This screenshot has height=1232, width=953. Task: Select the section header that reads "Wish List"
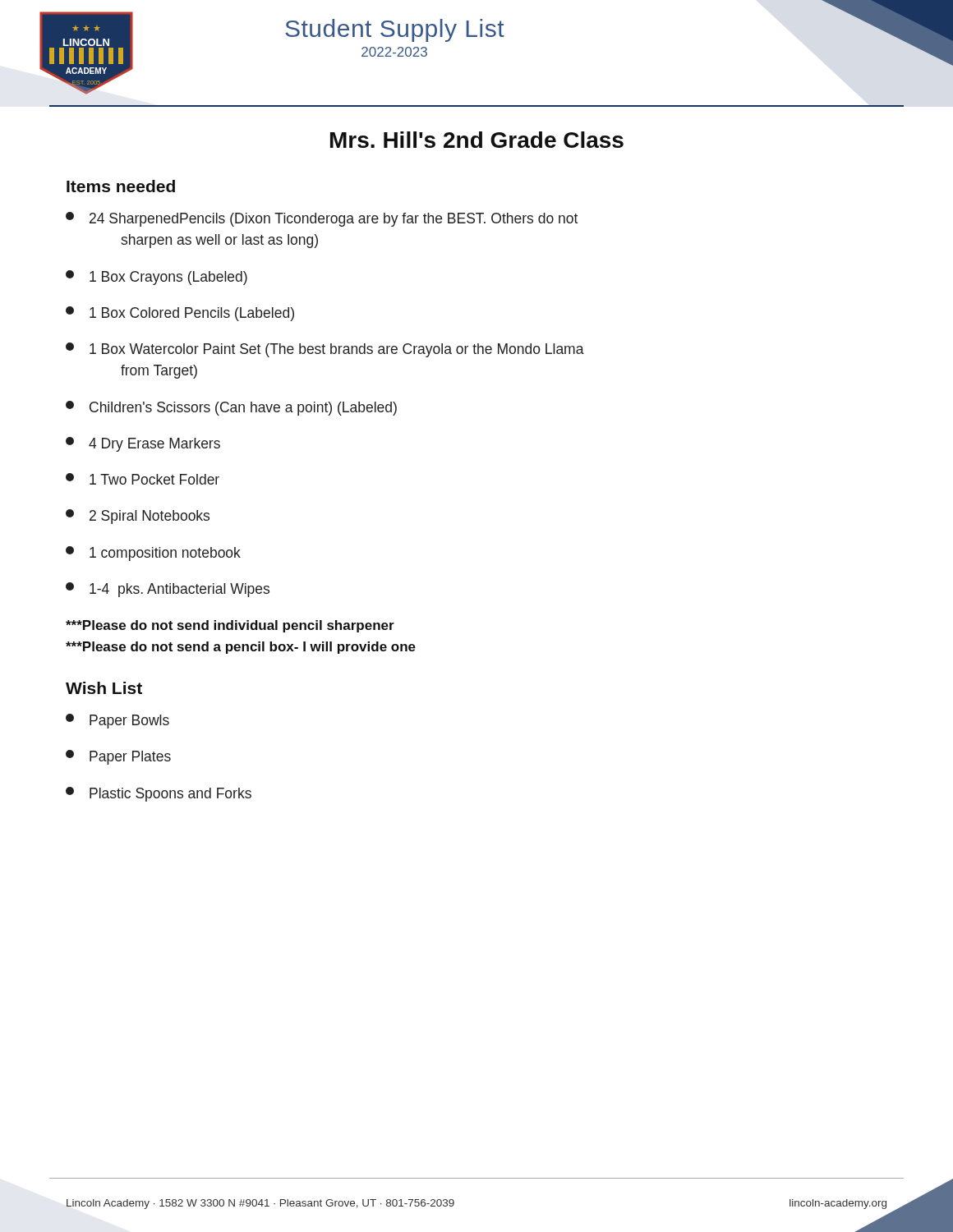(104, 688)
